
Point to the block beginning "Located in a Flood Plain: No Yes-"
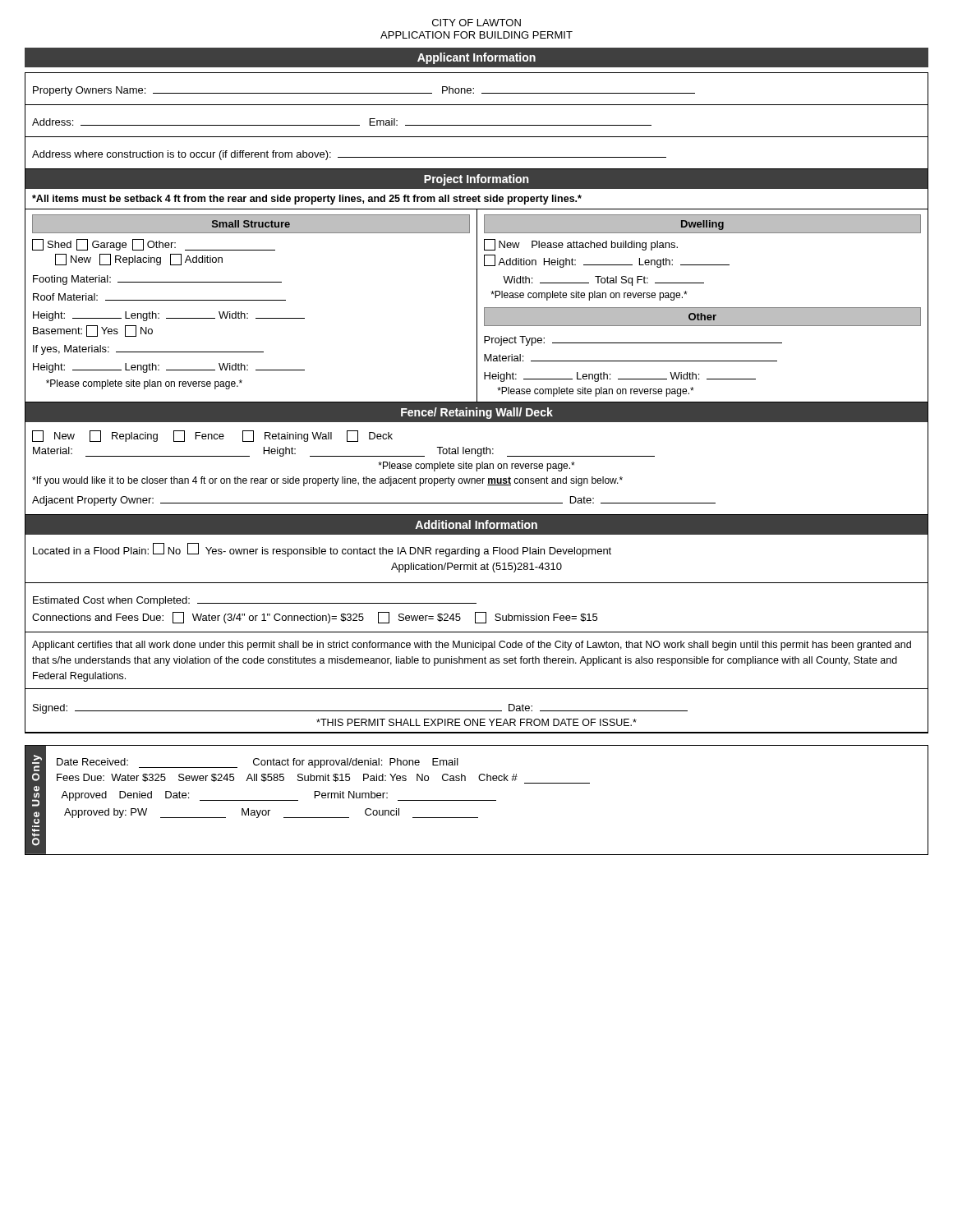(x=322, y=550)
